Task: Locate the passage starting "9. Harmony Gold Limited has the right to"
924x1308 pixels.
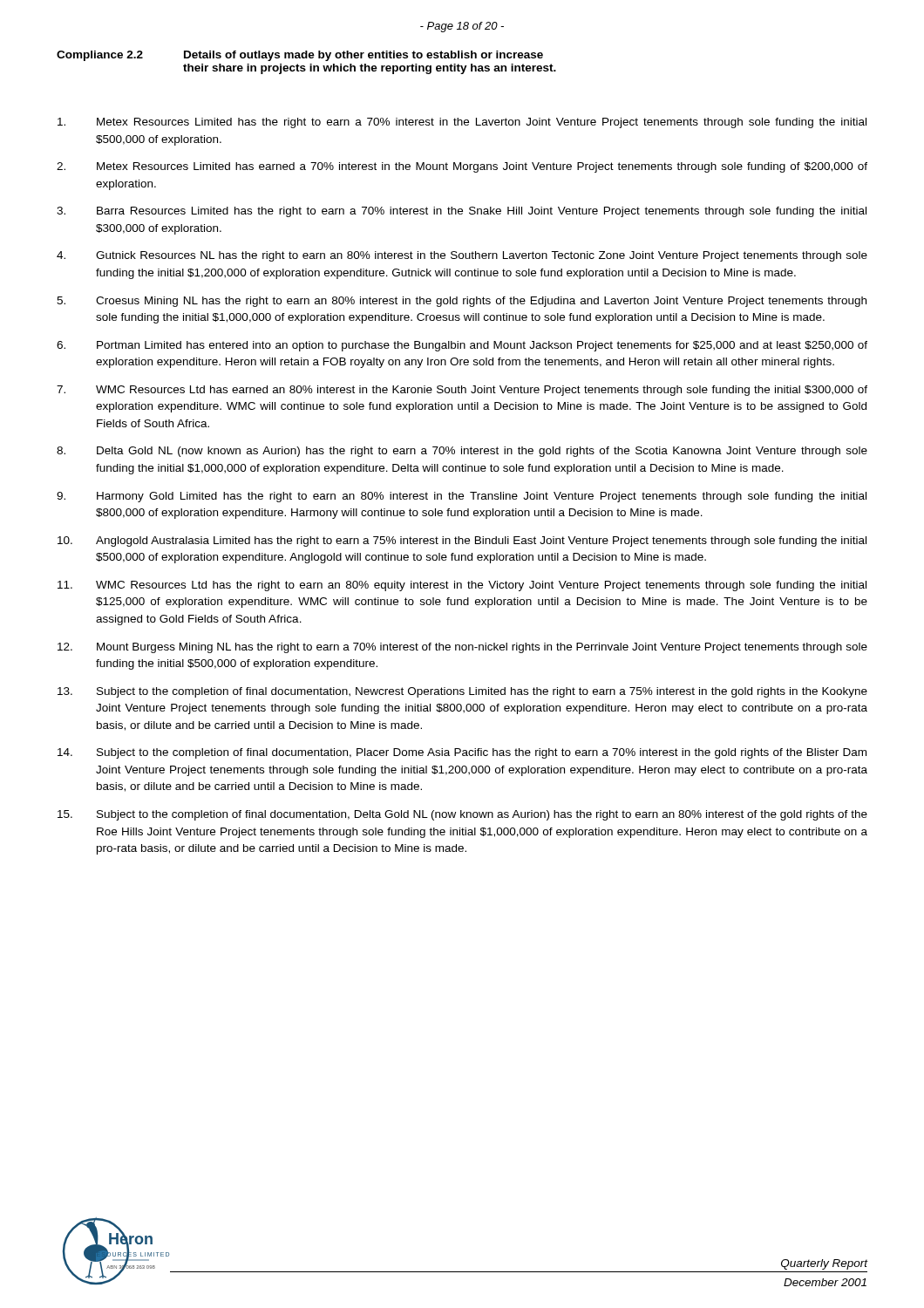Action: point(462,504)
